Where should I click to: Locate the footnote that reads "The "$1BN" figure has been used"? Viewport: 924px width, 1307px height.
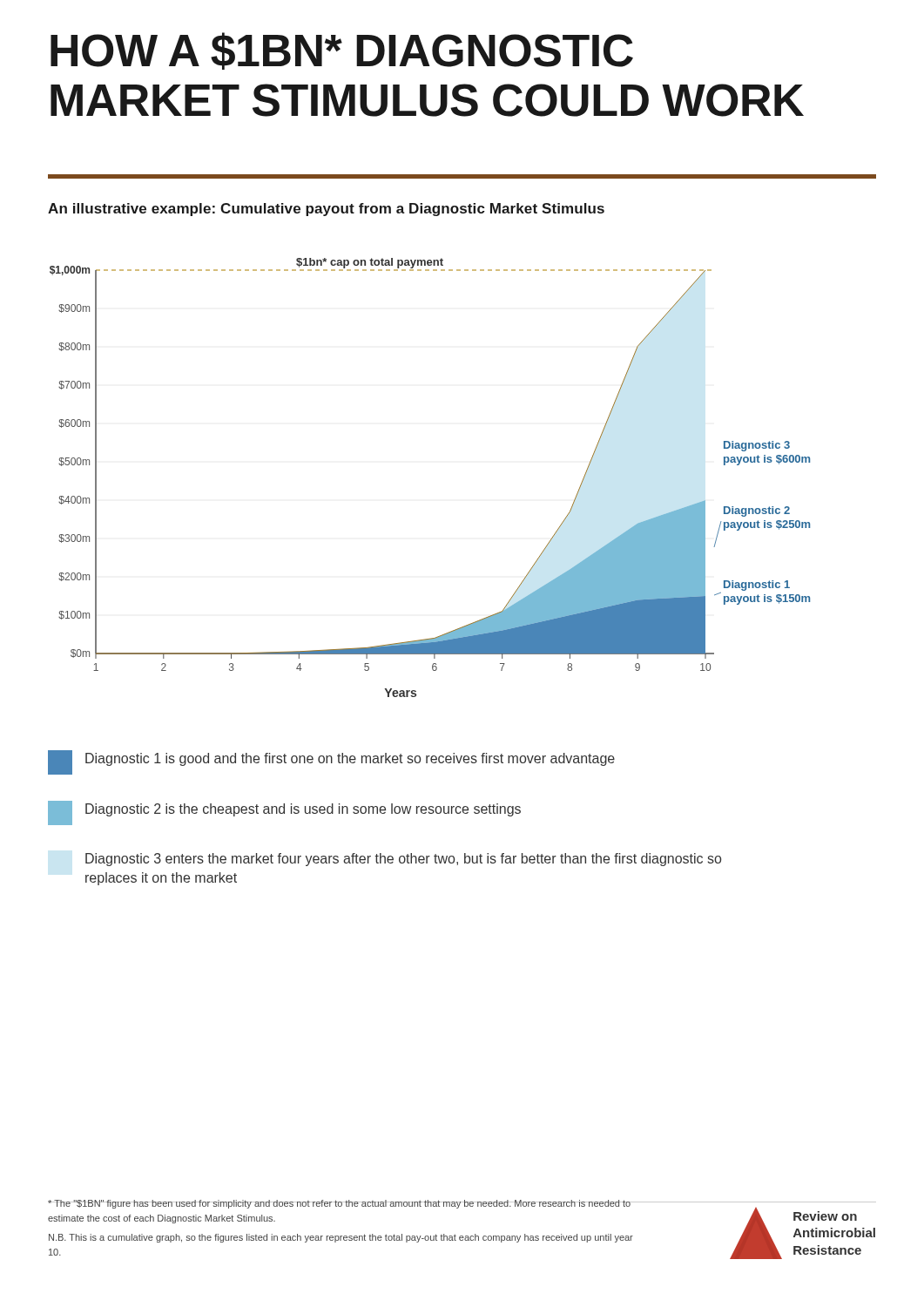point(344,1228)
